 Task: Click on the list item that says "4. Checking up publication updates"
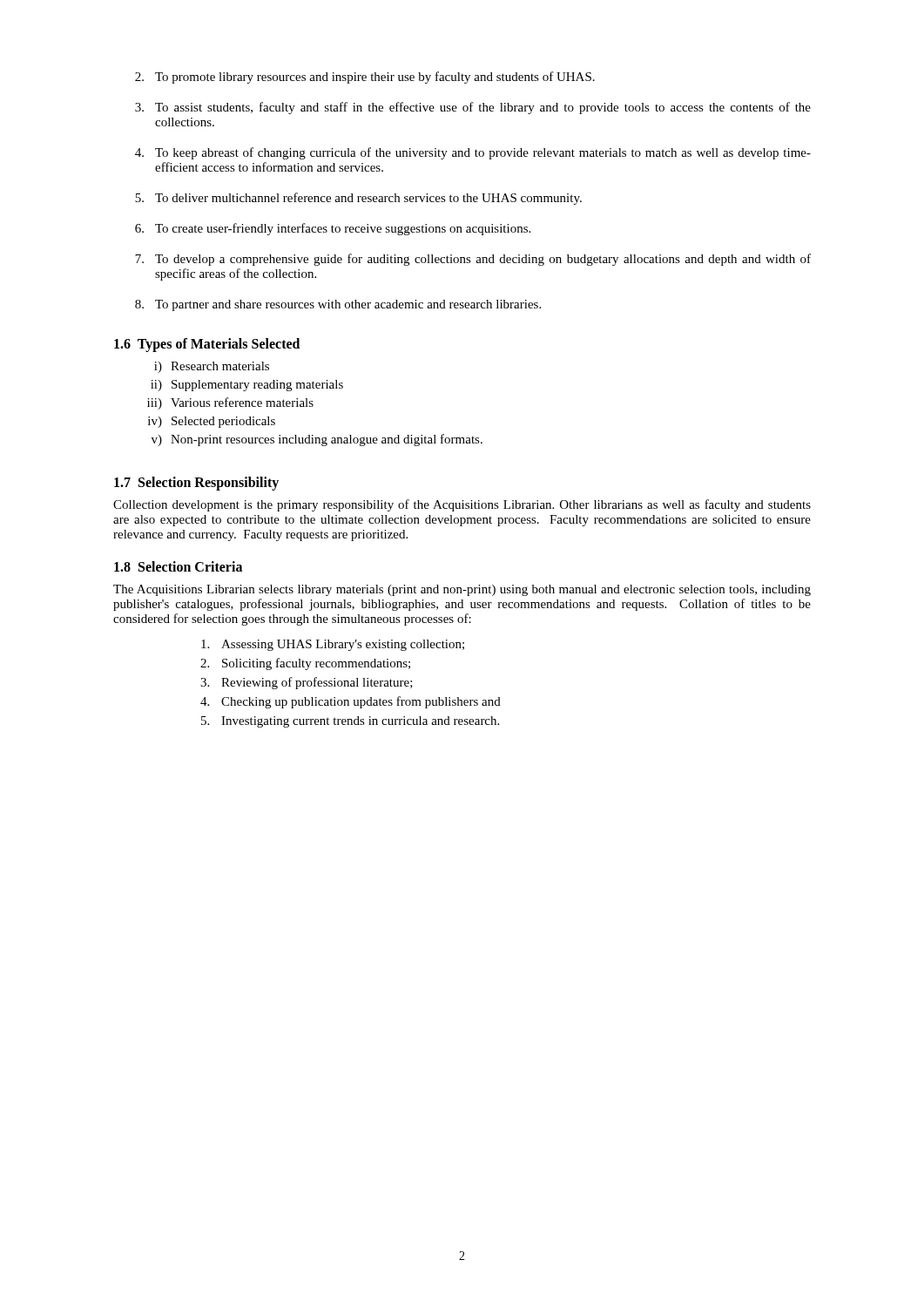[x=350, y=702]
